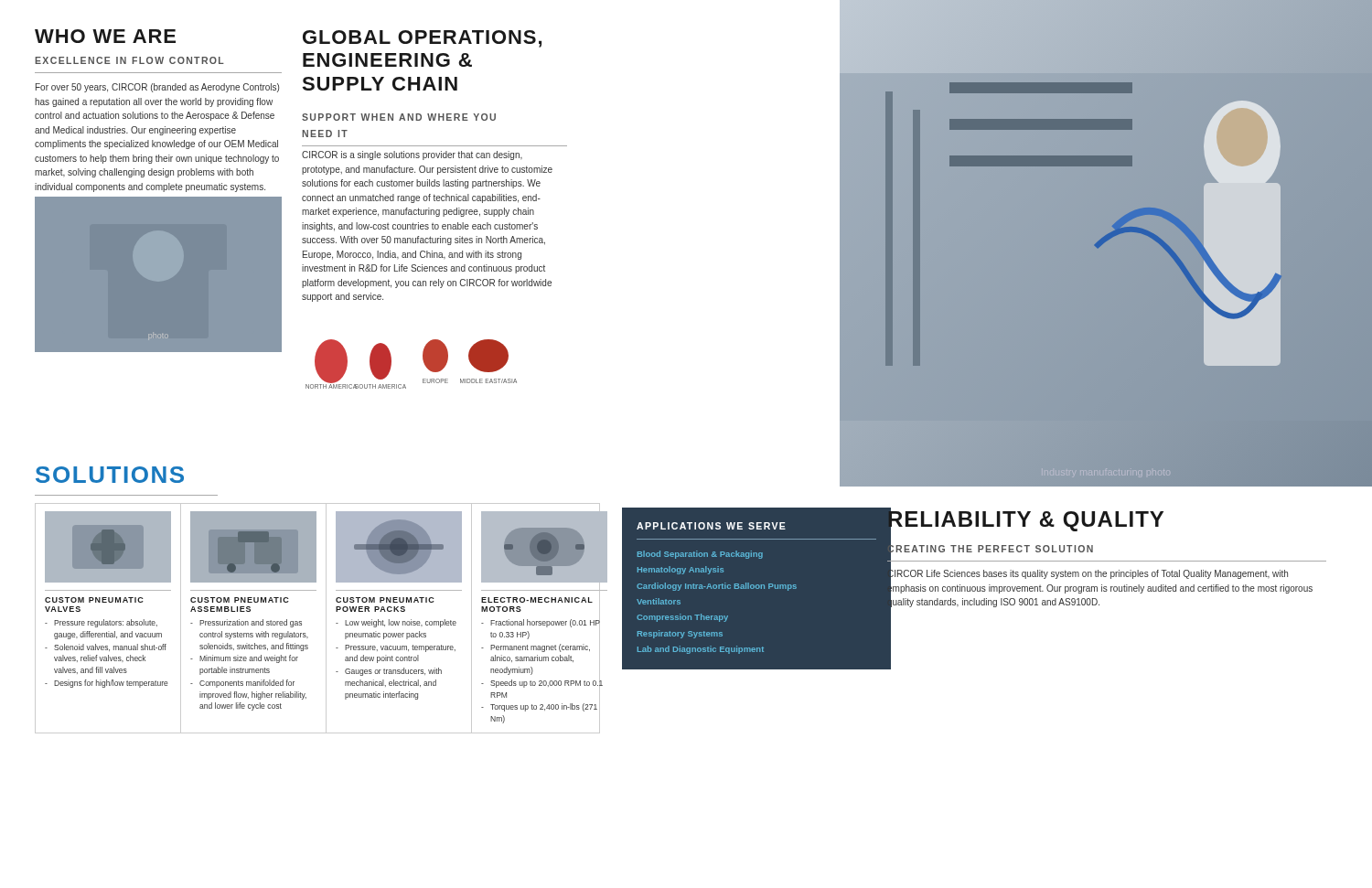Locate the map

click(431, 372)
